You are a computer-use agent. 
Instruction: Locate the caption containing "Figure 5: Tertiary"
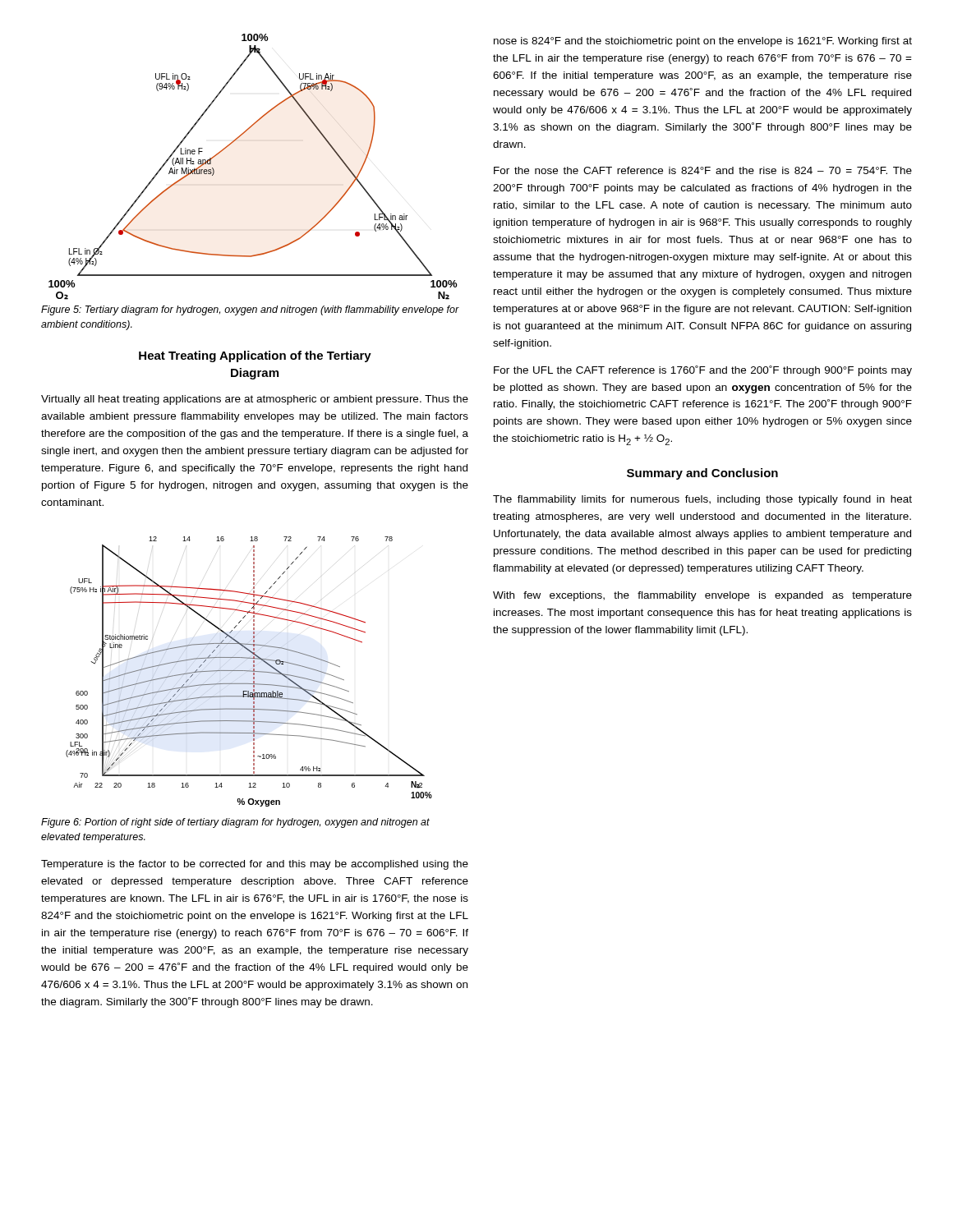click(250, 317)
